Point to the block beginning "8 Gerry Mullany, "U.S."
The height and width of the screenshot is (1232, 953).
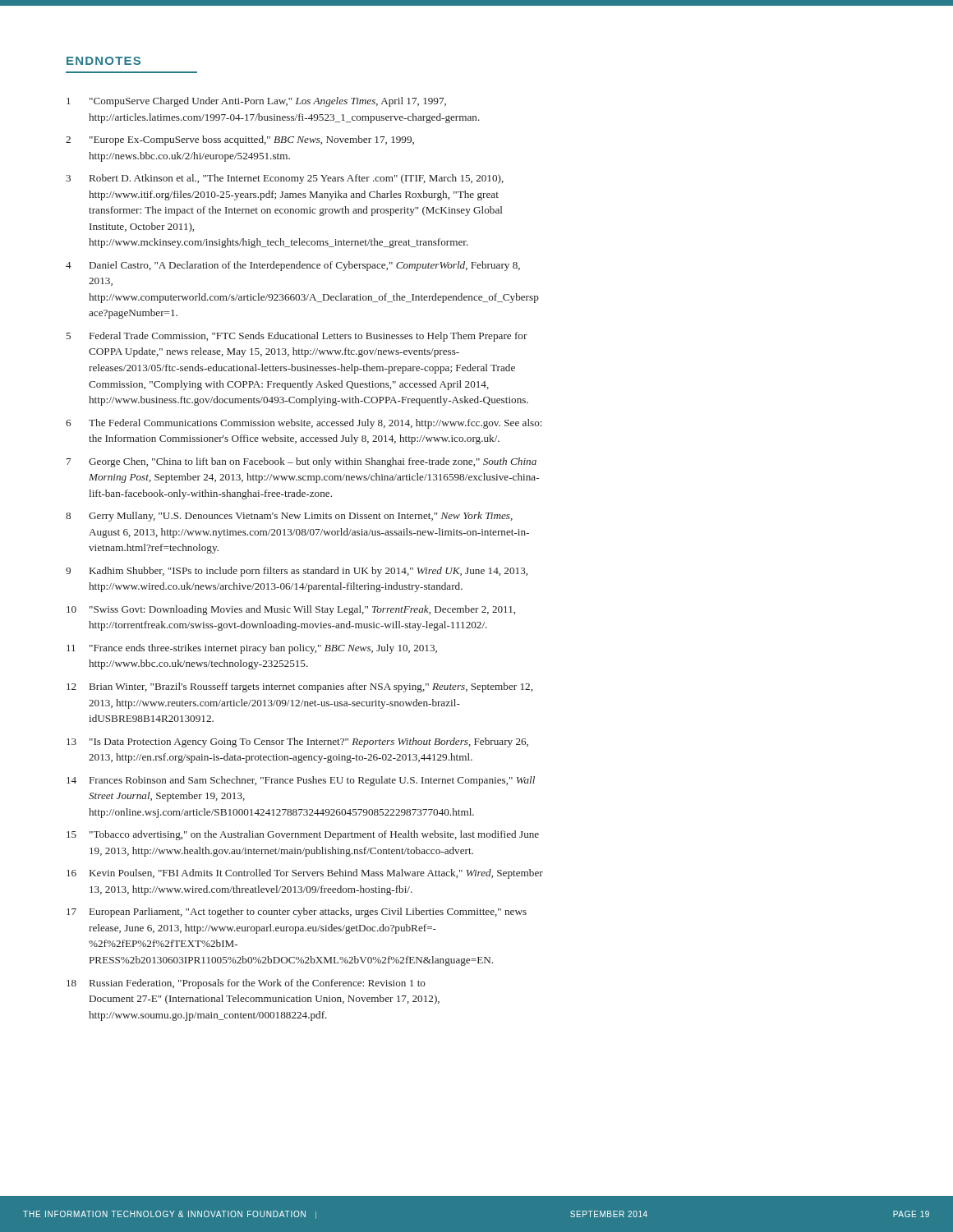click(298, 532)
